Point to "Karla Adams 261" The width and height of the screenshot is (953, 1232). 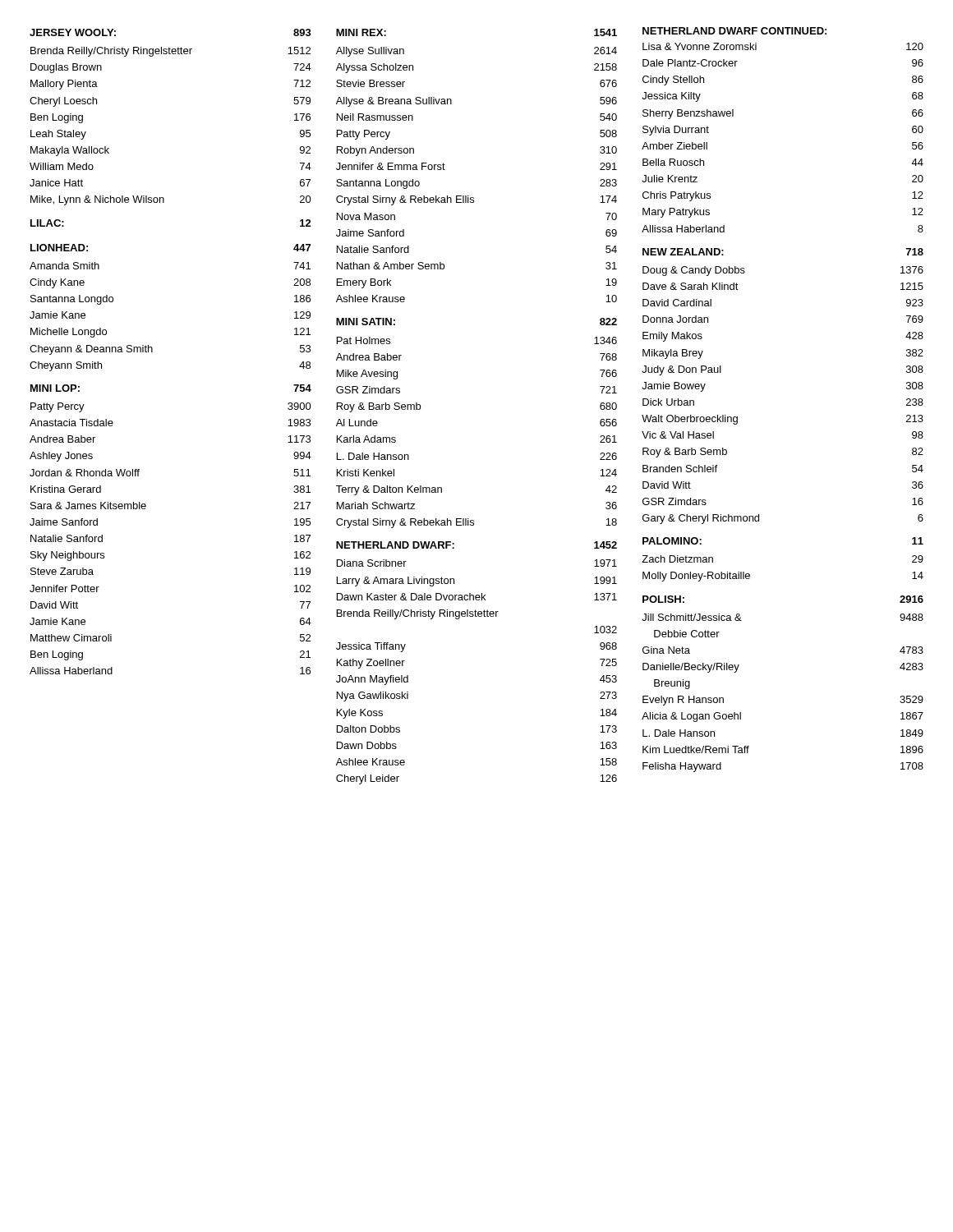(x=368, y=439)
